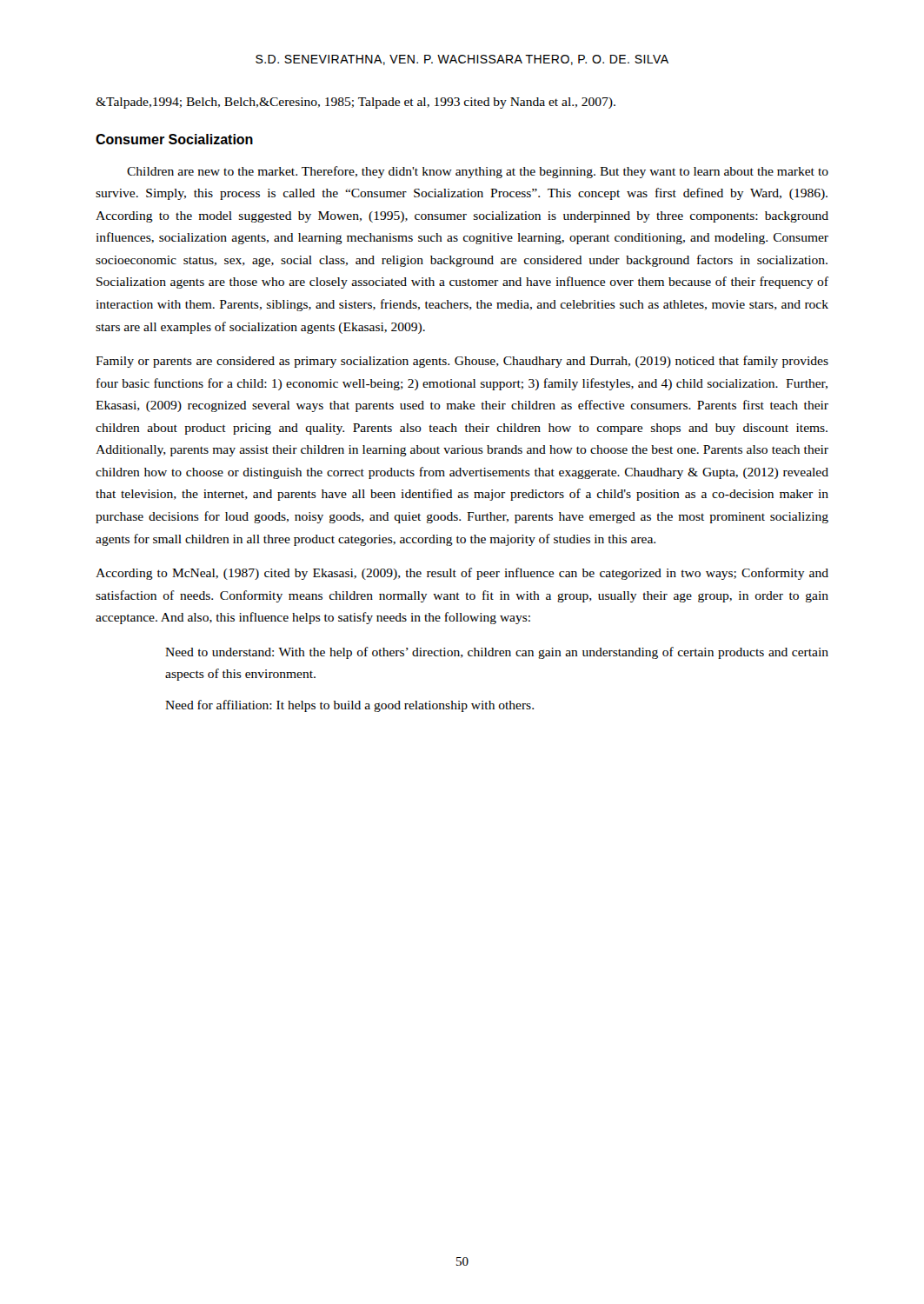Image resolution: width=924 pixels, height=1304 pixels.
Task: Click on the region starting "&Talpade,1994; Belch, Belch,&Ceresino,"
Action: click(356, 101)
